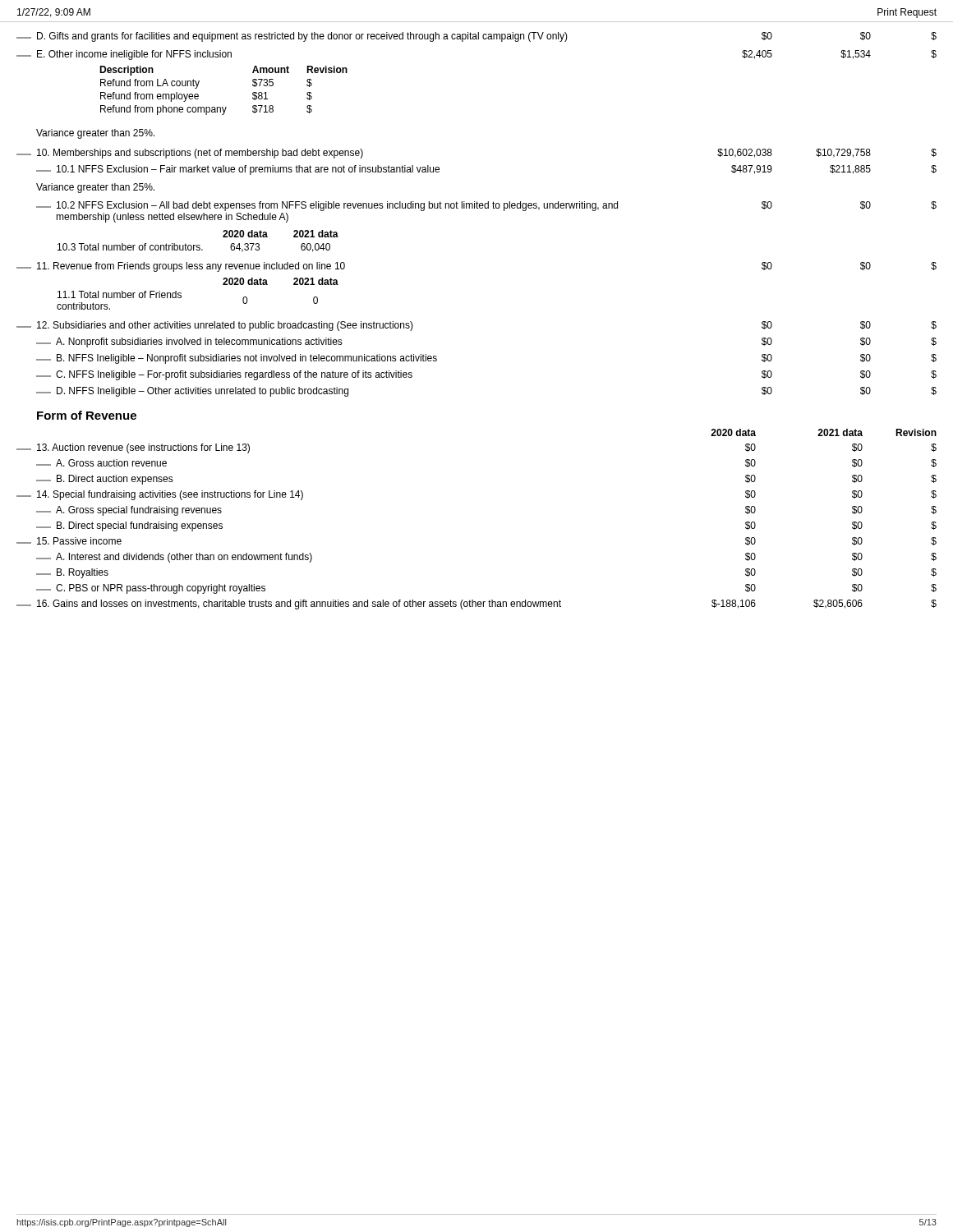The height and width of the screenshot is (1232, 953).
Task: Find the table that mentions "Refund from employee"
Action: coord(476,90)
